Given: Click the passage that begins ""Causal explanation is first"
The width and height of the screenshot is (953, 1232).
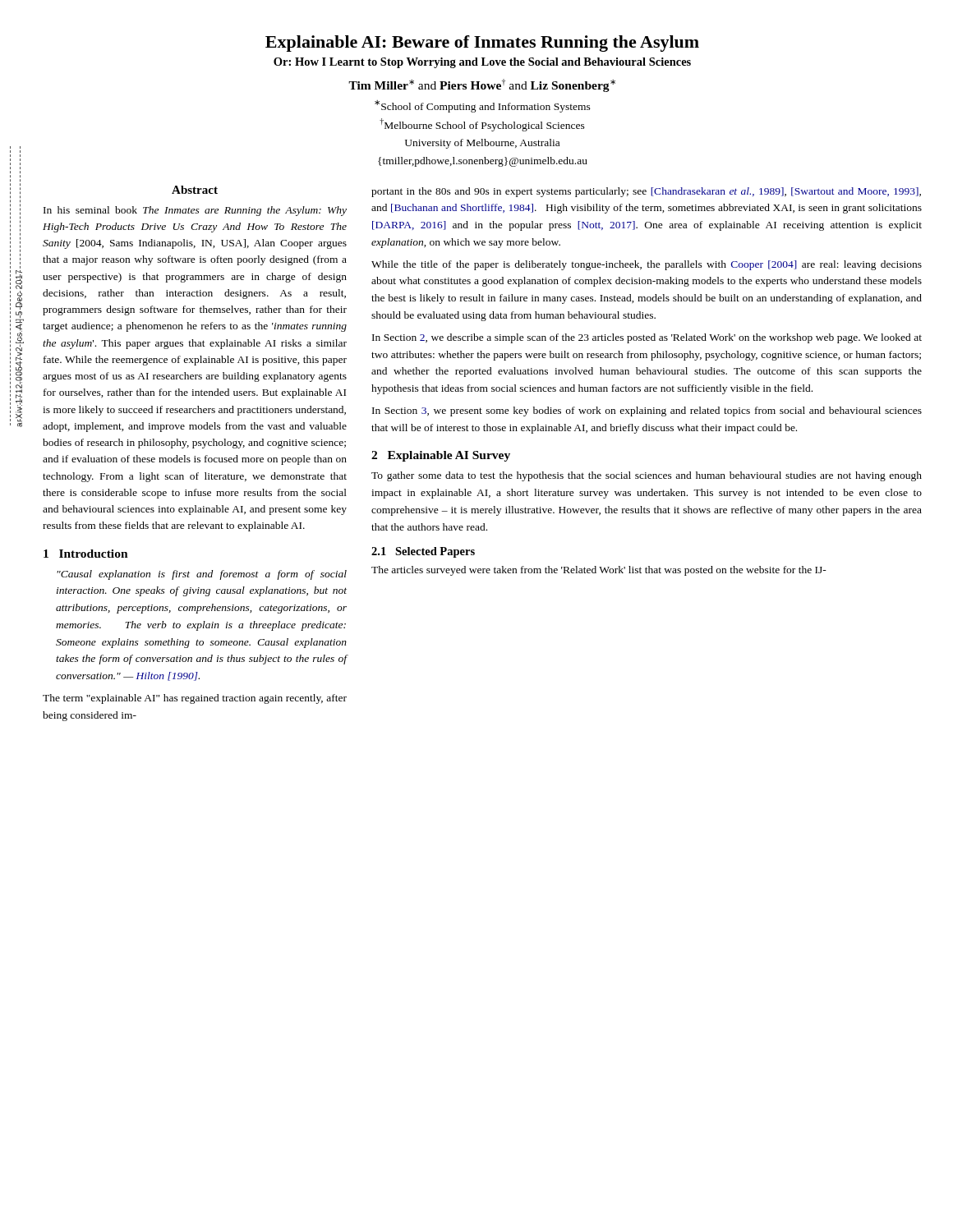Looking at the screenshot, I should coord(201,625).
